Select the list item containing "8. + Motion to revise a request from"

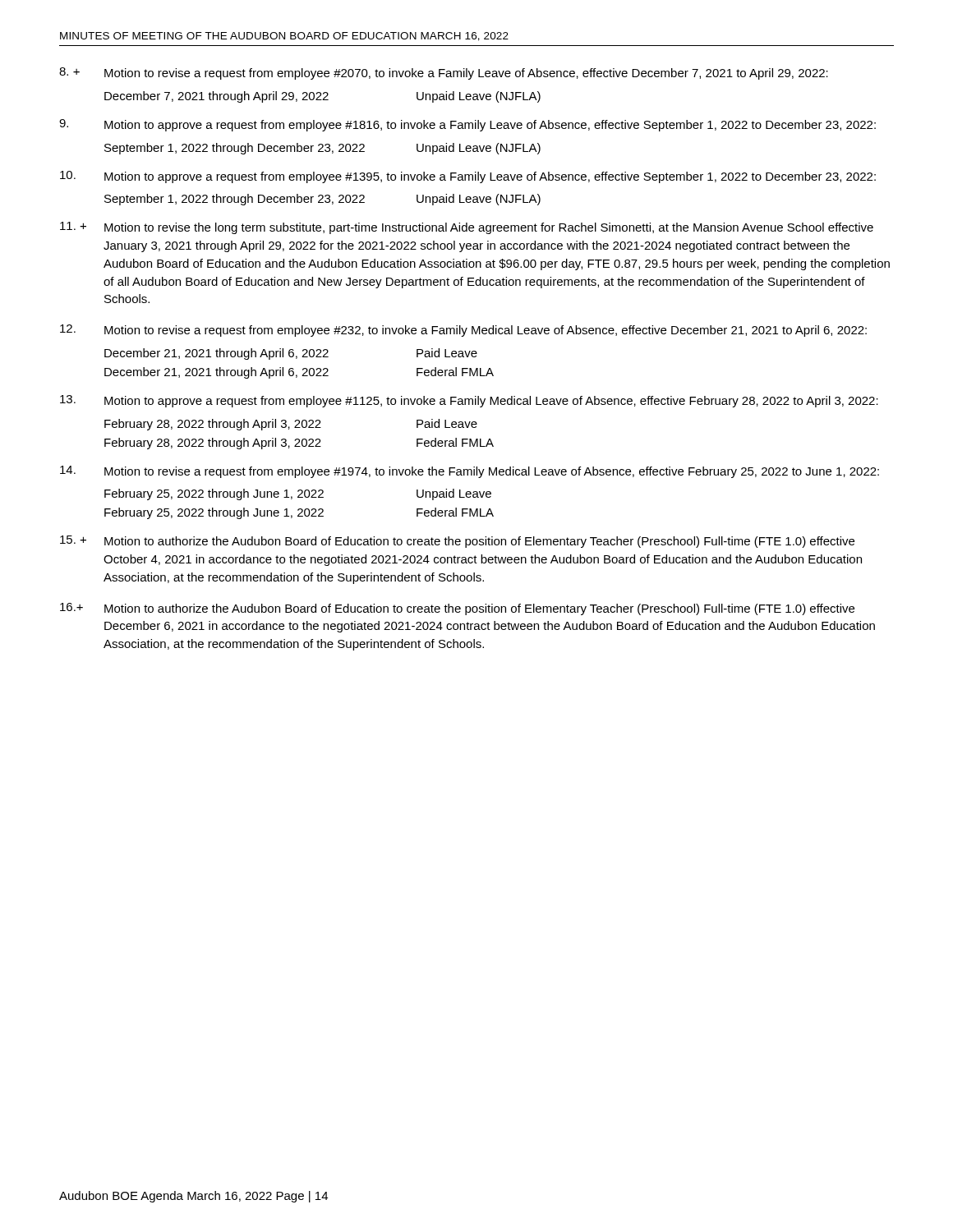click(x=476, y=83)
